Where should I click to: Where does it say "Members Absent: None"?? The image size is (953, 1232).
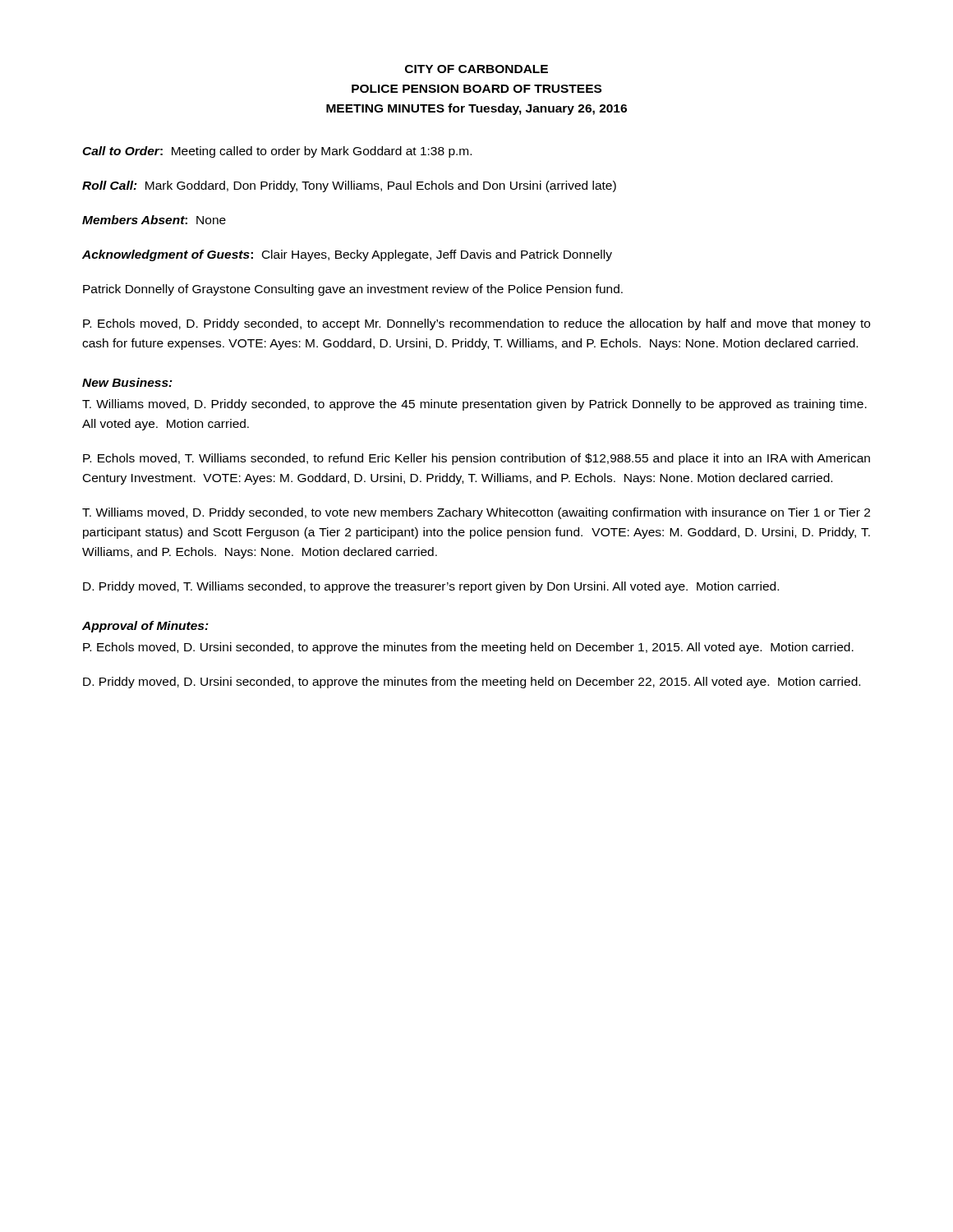154,220
